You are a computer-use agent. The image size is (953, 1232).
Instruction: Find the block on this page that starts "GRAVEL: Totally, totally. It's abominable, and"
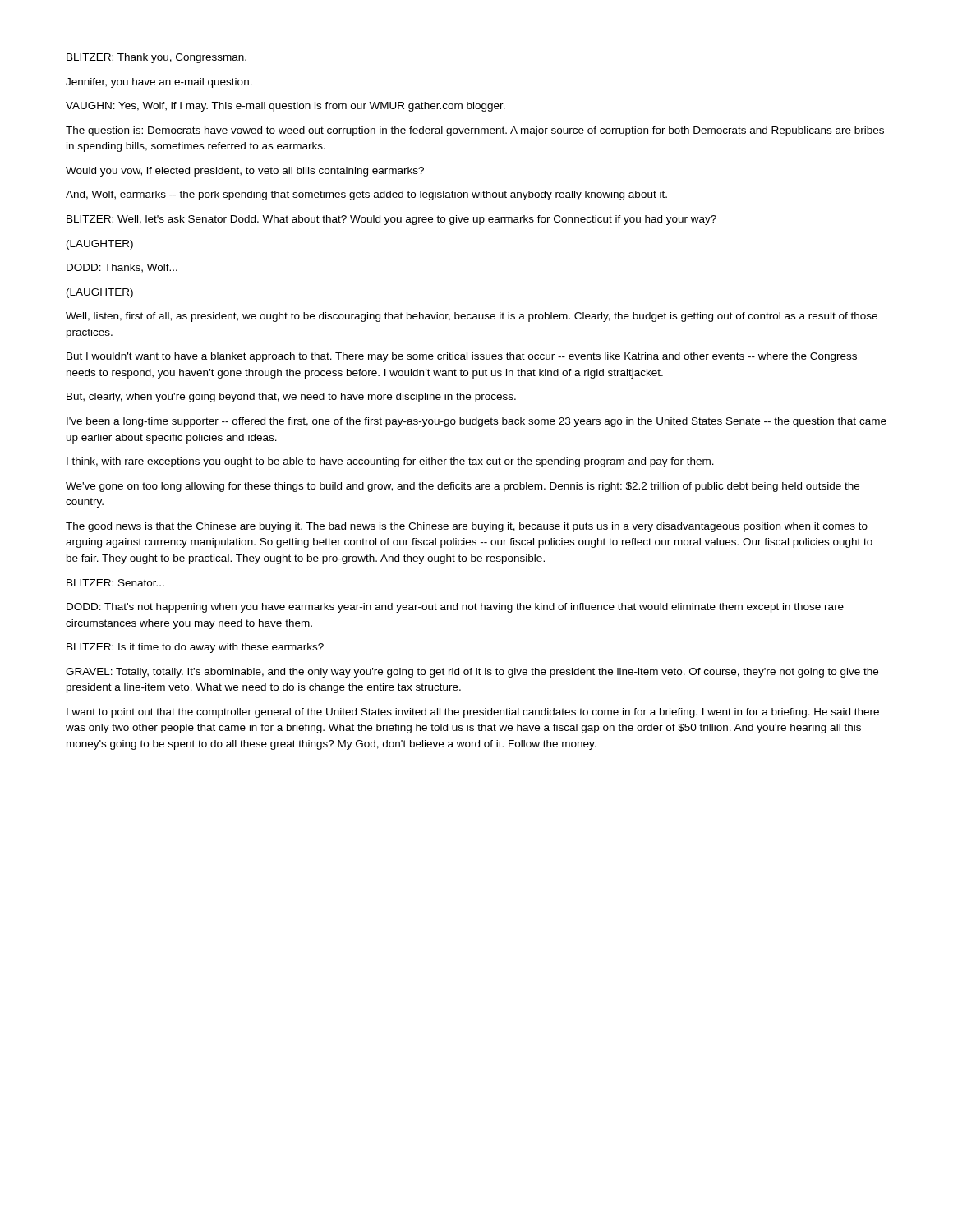pyautogui.click(x=472, y=679)
